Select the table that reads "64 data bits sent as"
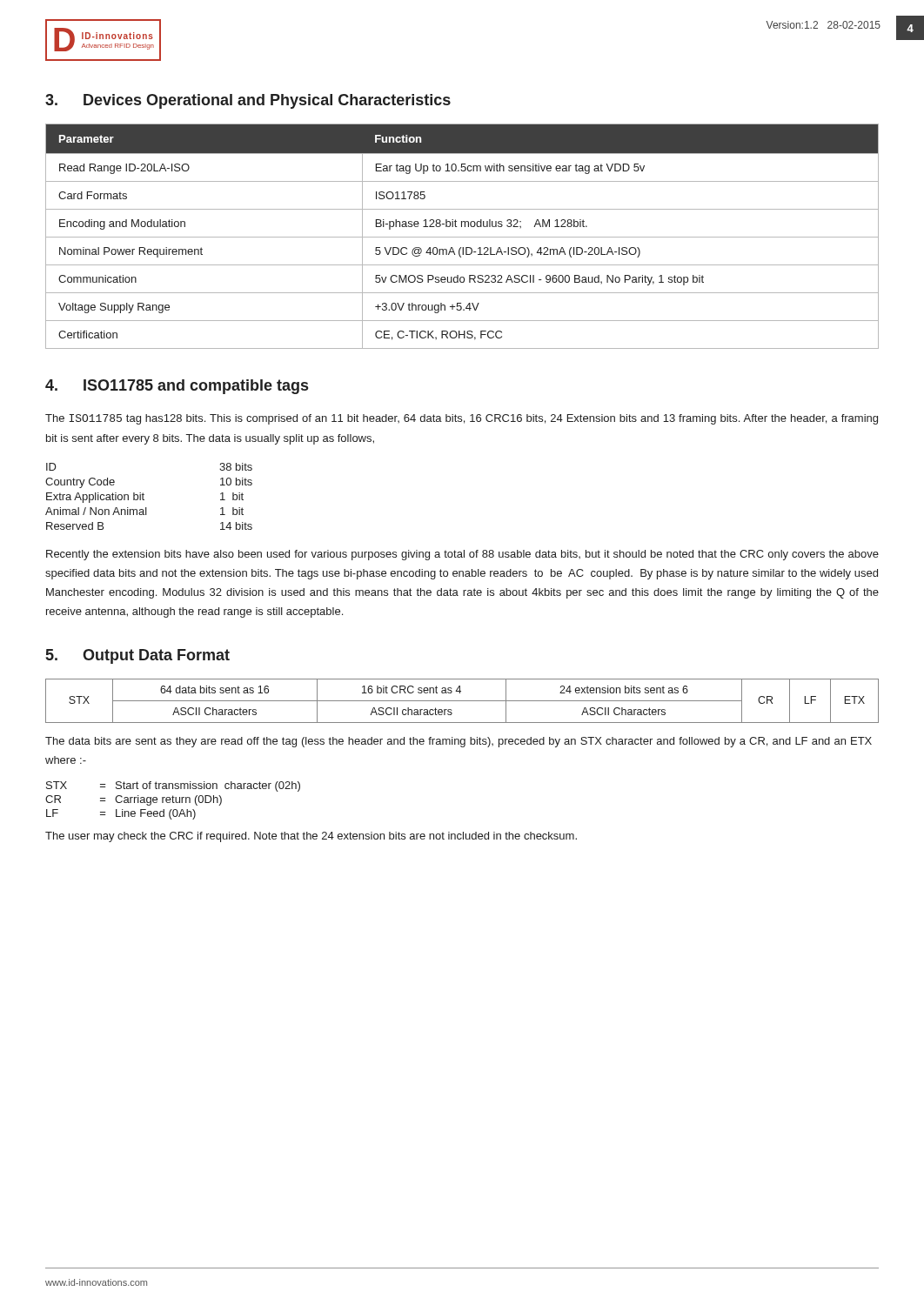 pyautogui.click(x=462, y=700)
